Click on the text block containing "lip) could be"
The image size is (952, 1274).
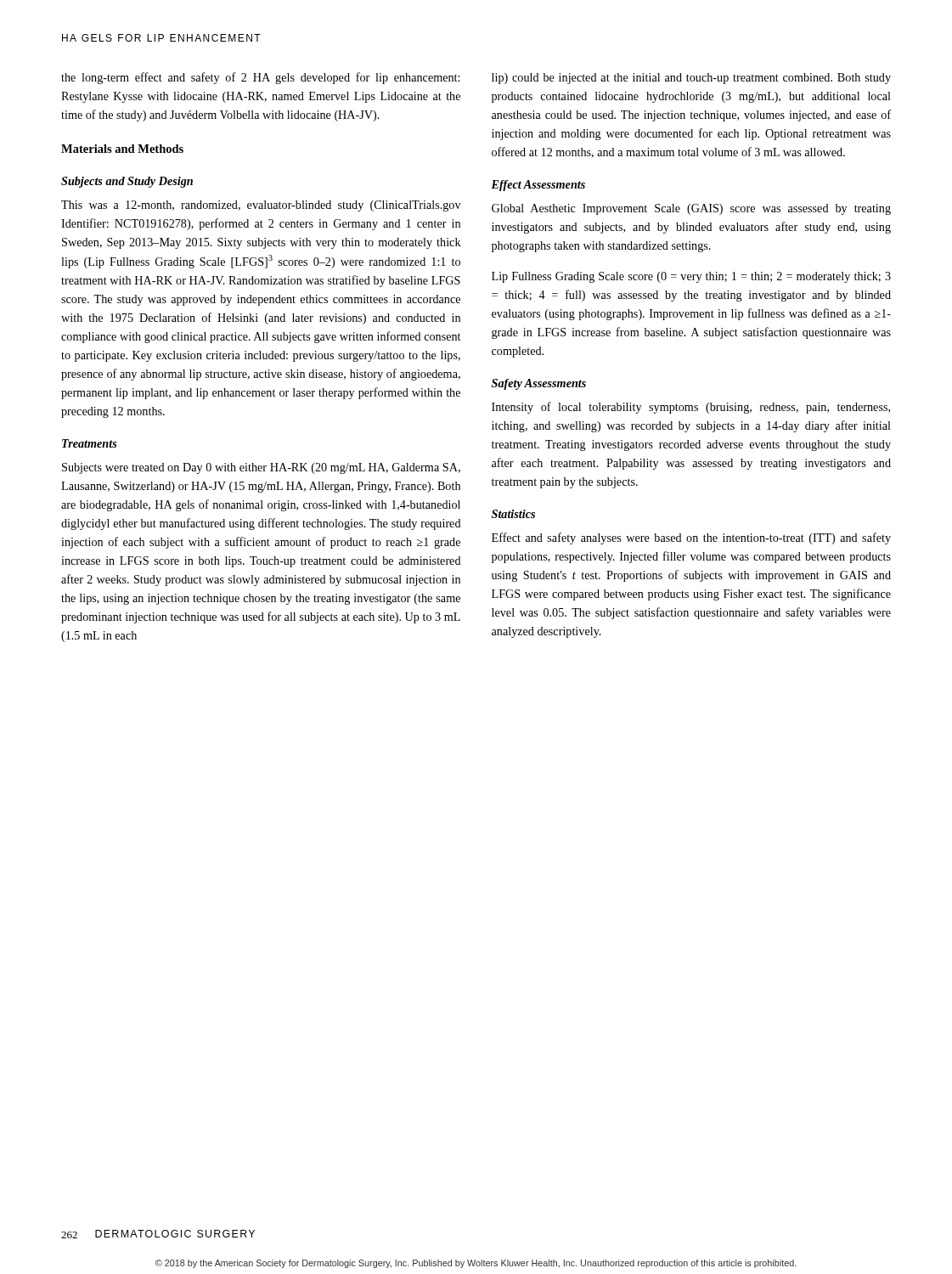(691, 115)
